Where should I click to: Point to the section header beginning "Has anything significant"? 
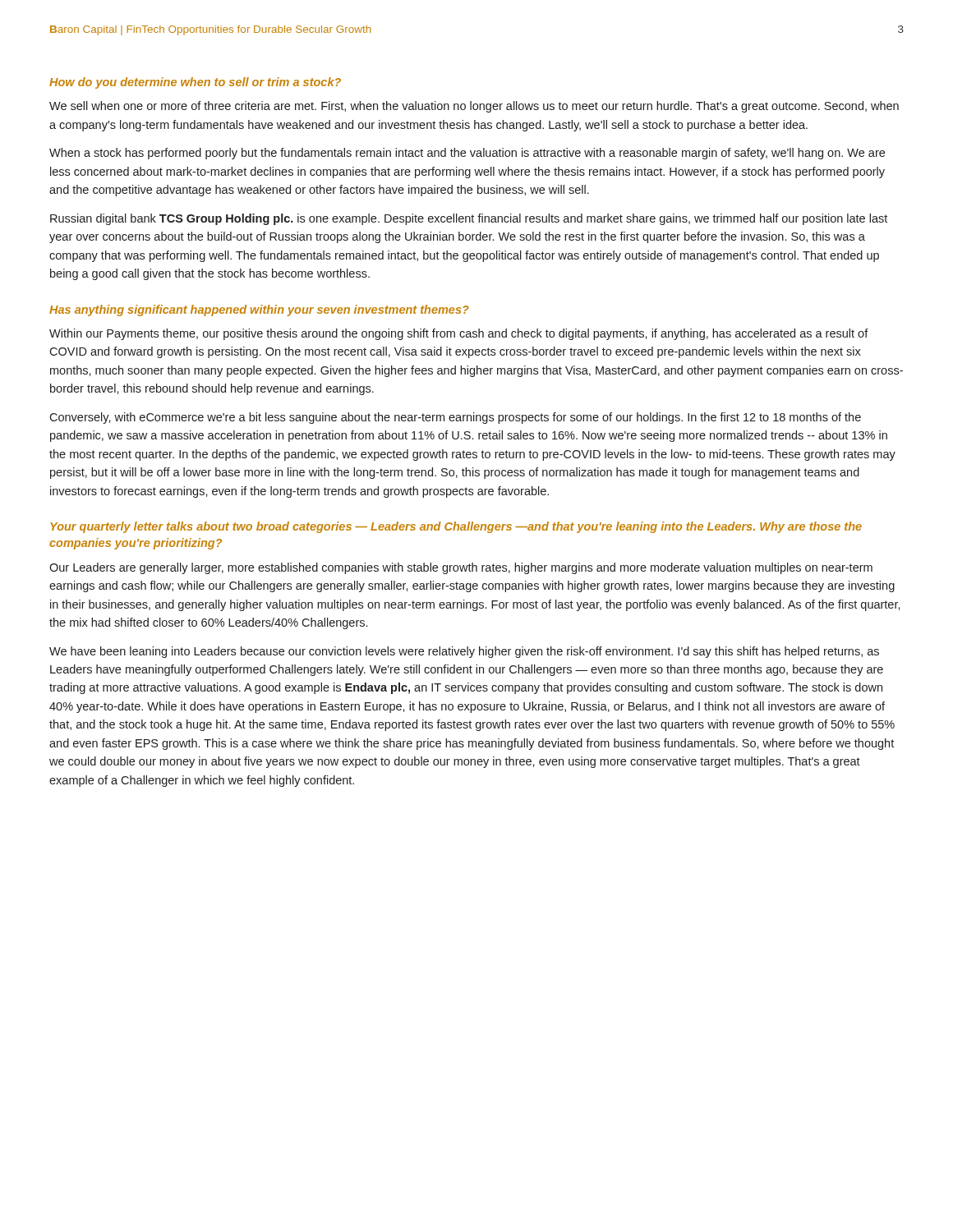coord(259,309)
